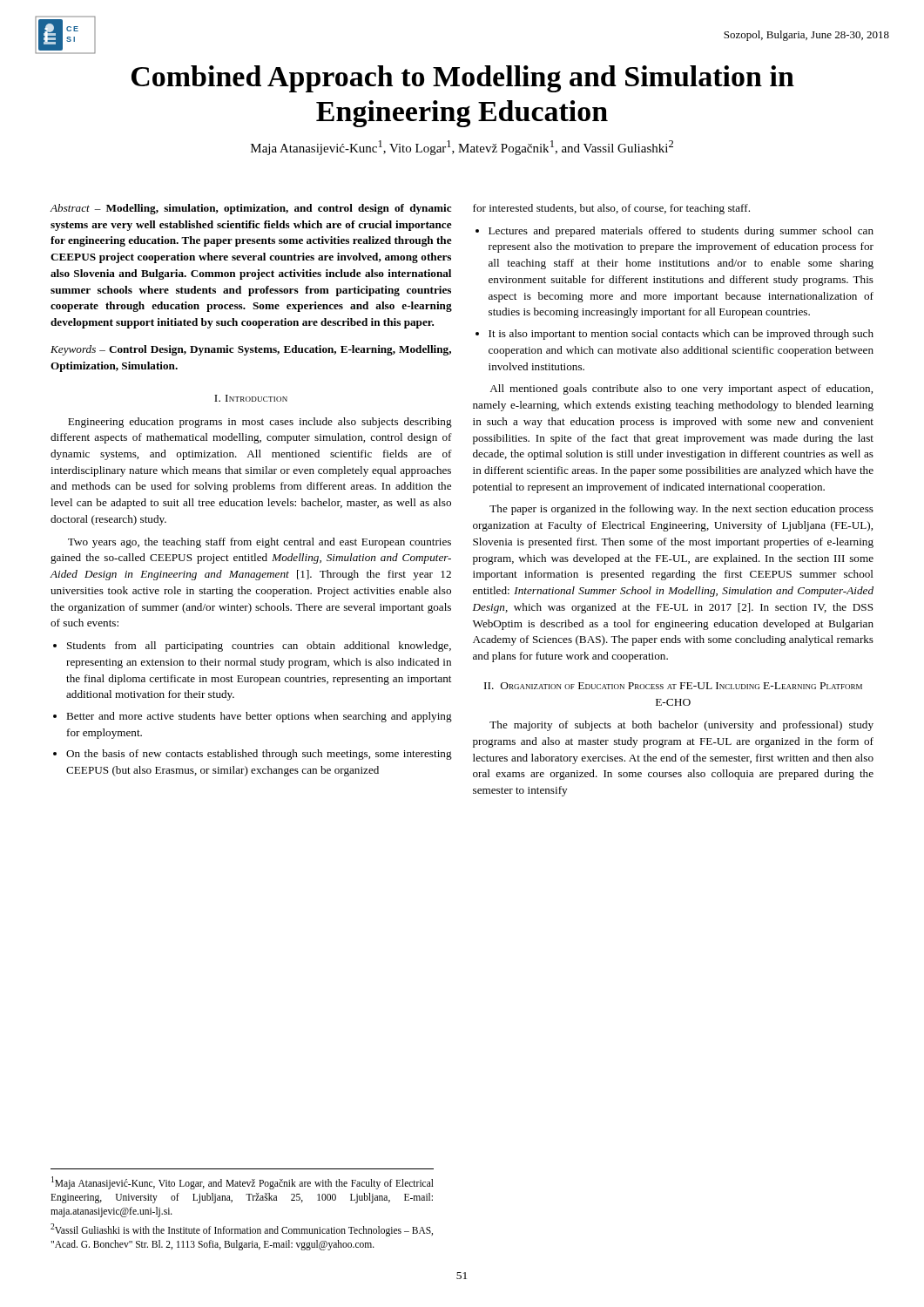The width and height of the screenshot is (924, 1307).
Task: Click on the text block containing "All mentioned goals contribute also"
Action: [673, 437]
